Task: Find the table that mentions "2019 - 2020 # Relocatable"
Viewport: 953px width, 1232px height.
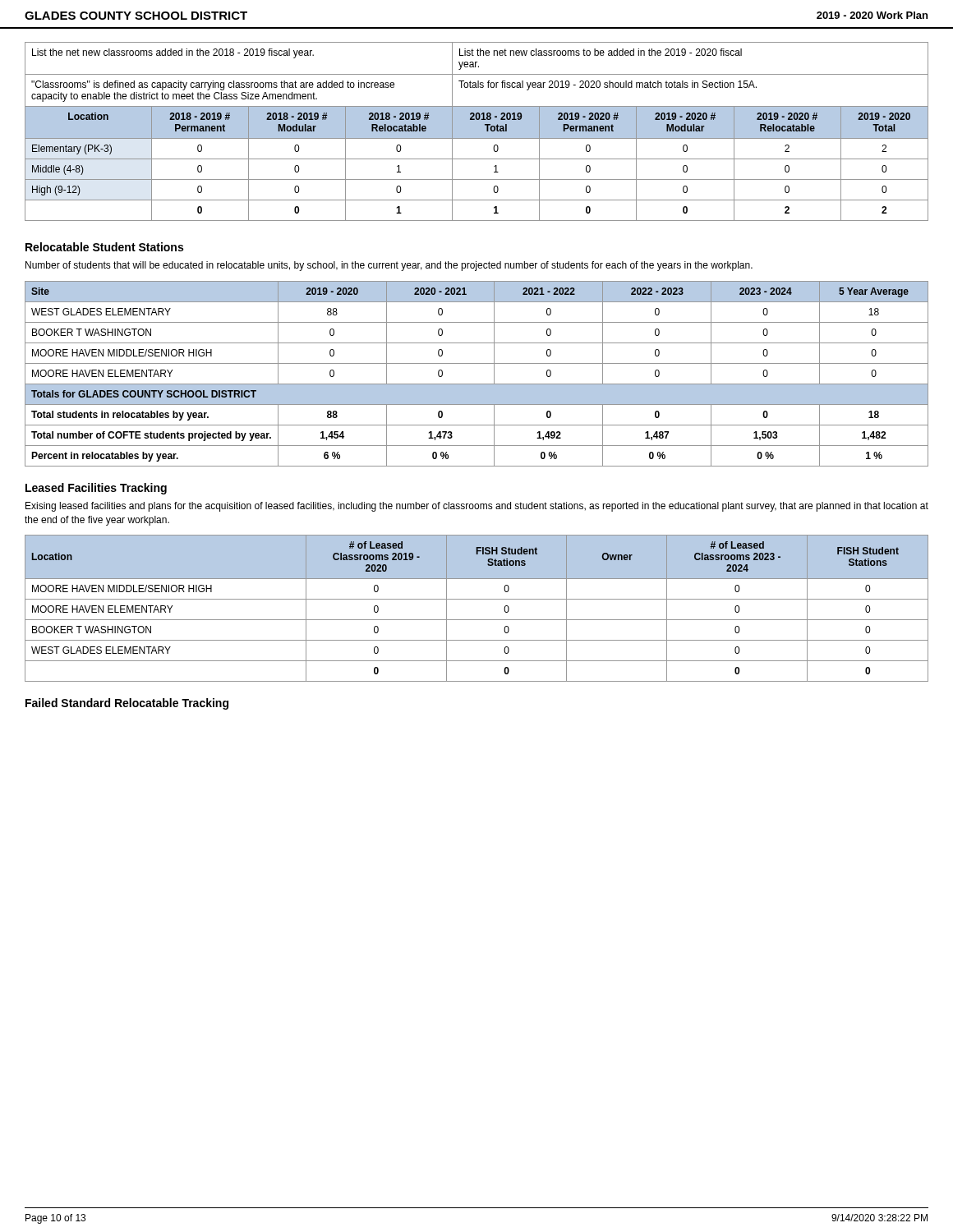Action: (476, 131)
